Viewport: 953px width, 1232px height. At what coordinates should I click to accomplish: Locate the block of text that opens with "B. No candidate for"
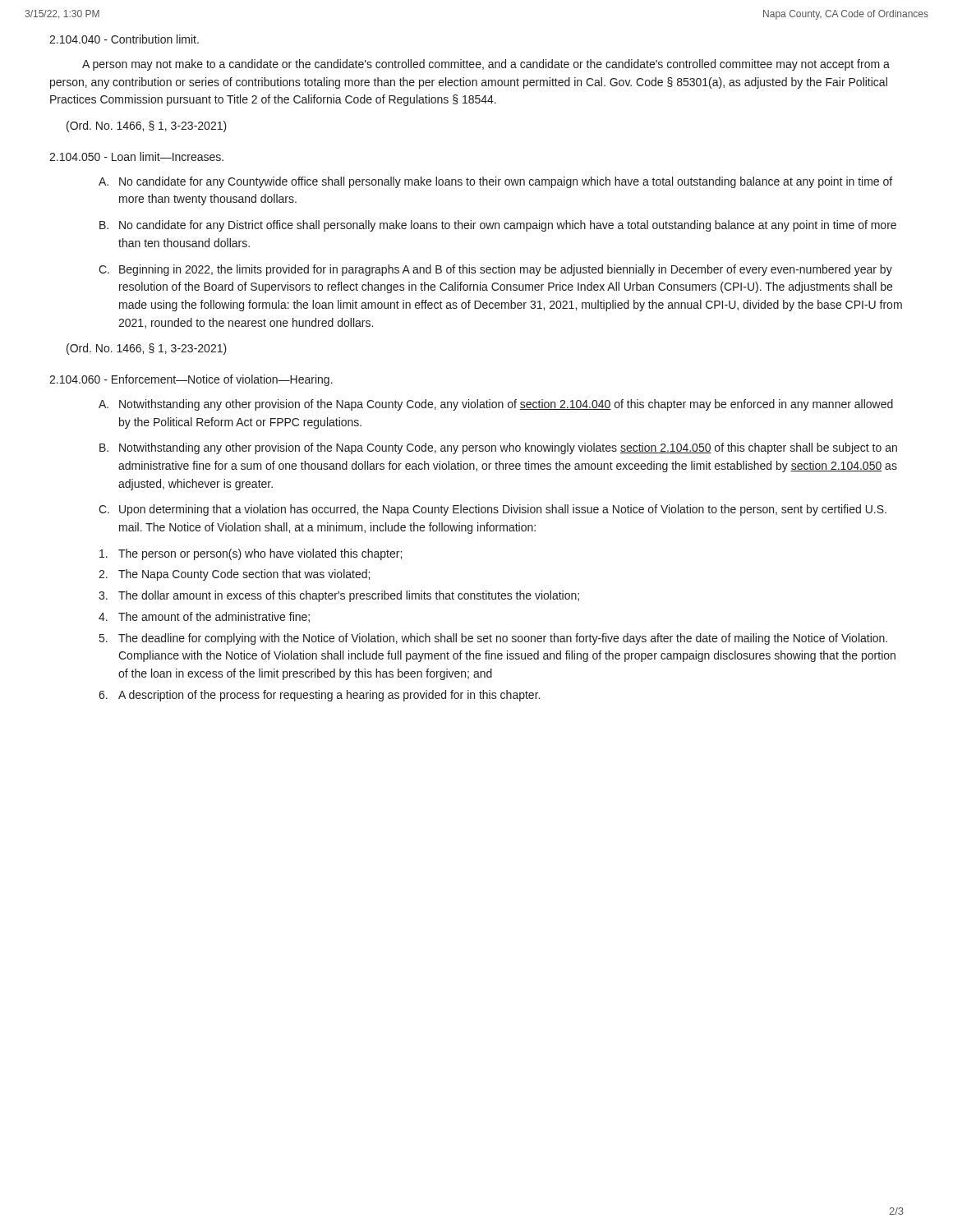501,235
